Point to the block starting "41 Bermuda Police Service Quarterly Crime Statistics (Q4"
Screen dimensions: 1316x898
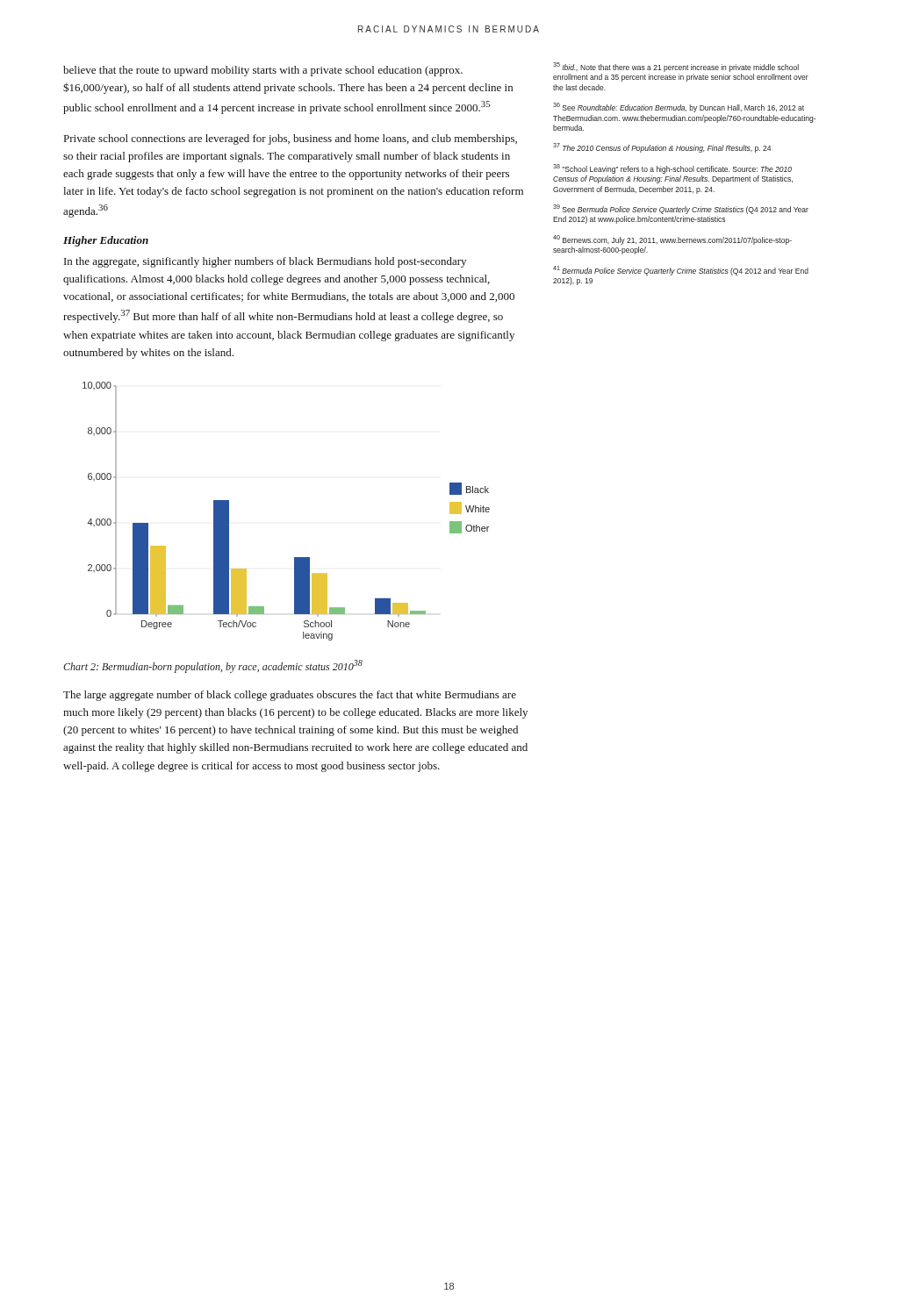tap(685, 275)
